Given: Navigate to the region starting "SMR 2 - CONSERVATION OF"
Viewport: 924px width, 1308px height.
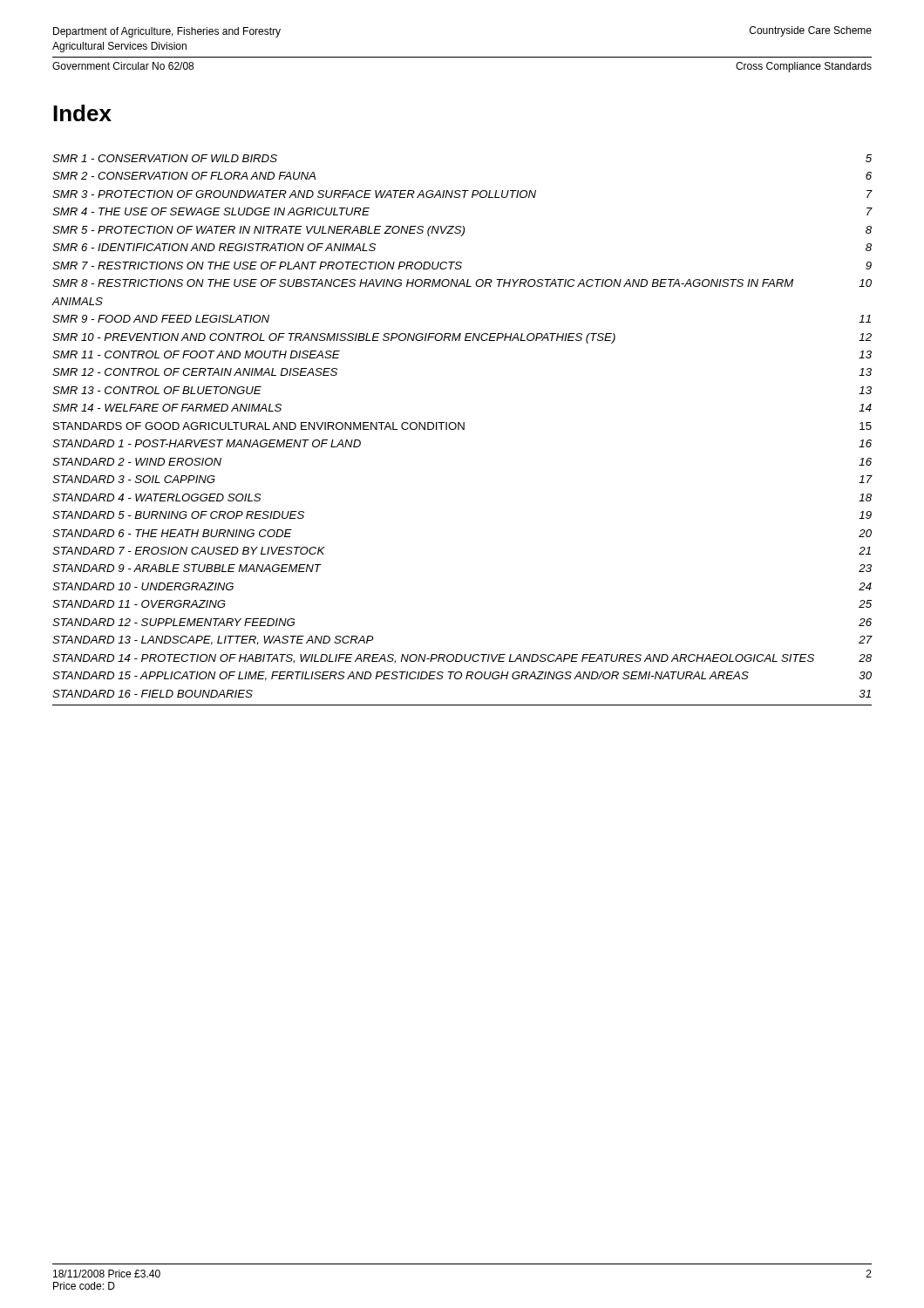Looking at the screenshot, I should [193, 176].
